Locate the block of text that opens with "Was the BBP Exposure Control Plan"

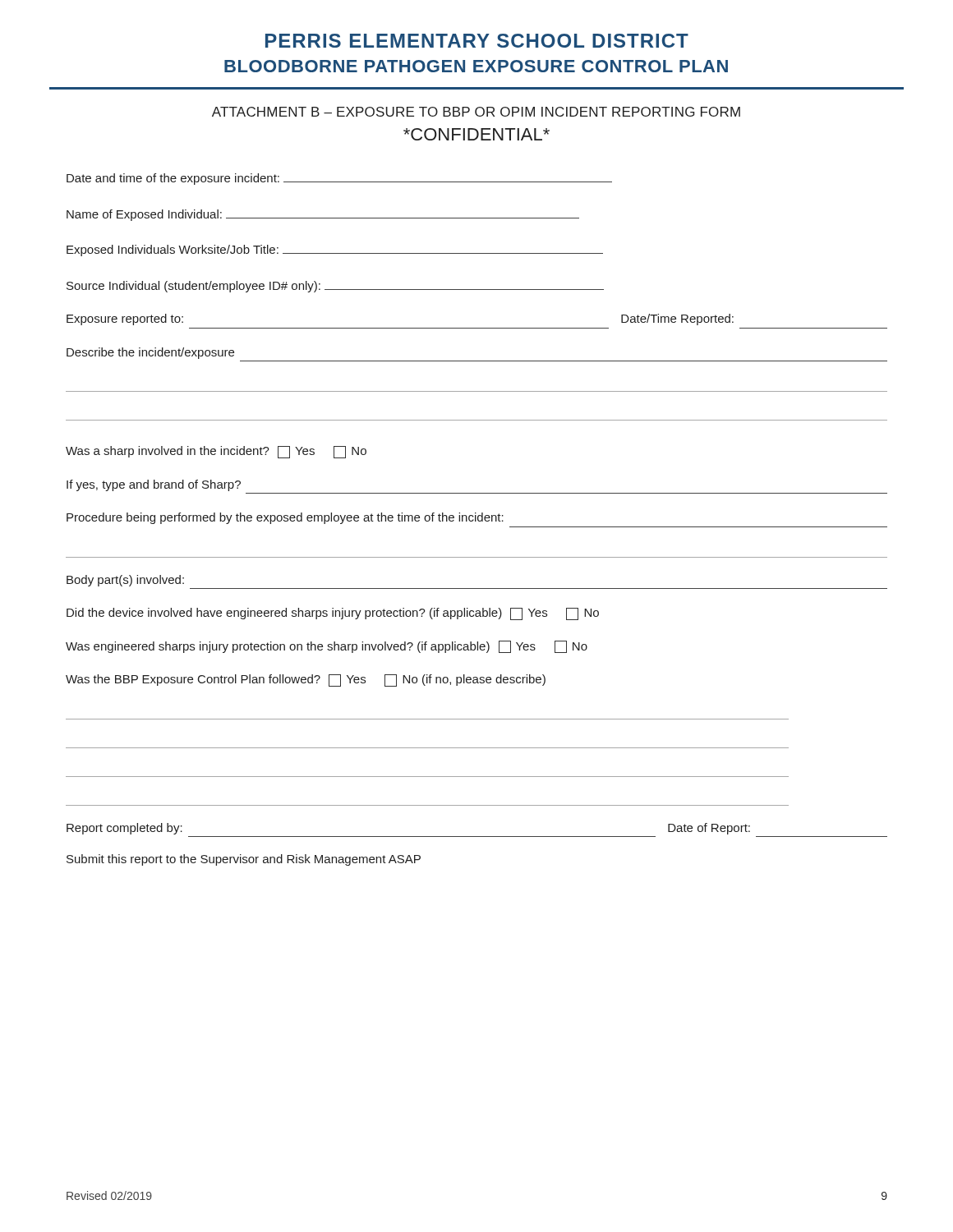306,679
